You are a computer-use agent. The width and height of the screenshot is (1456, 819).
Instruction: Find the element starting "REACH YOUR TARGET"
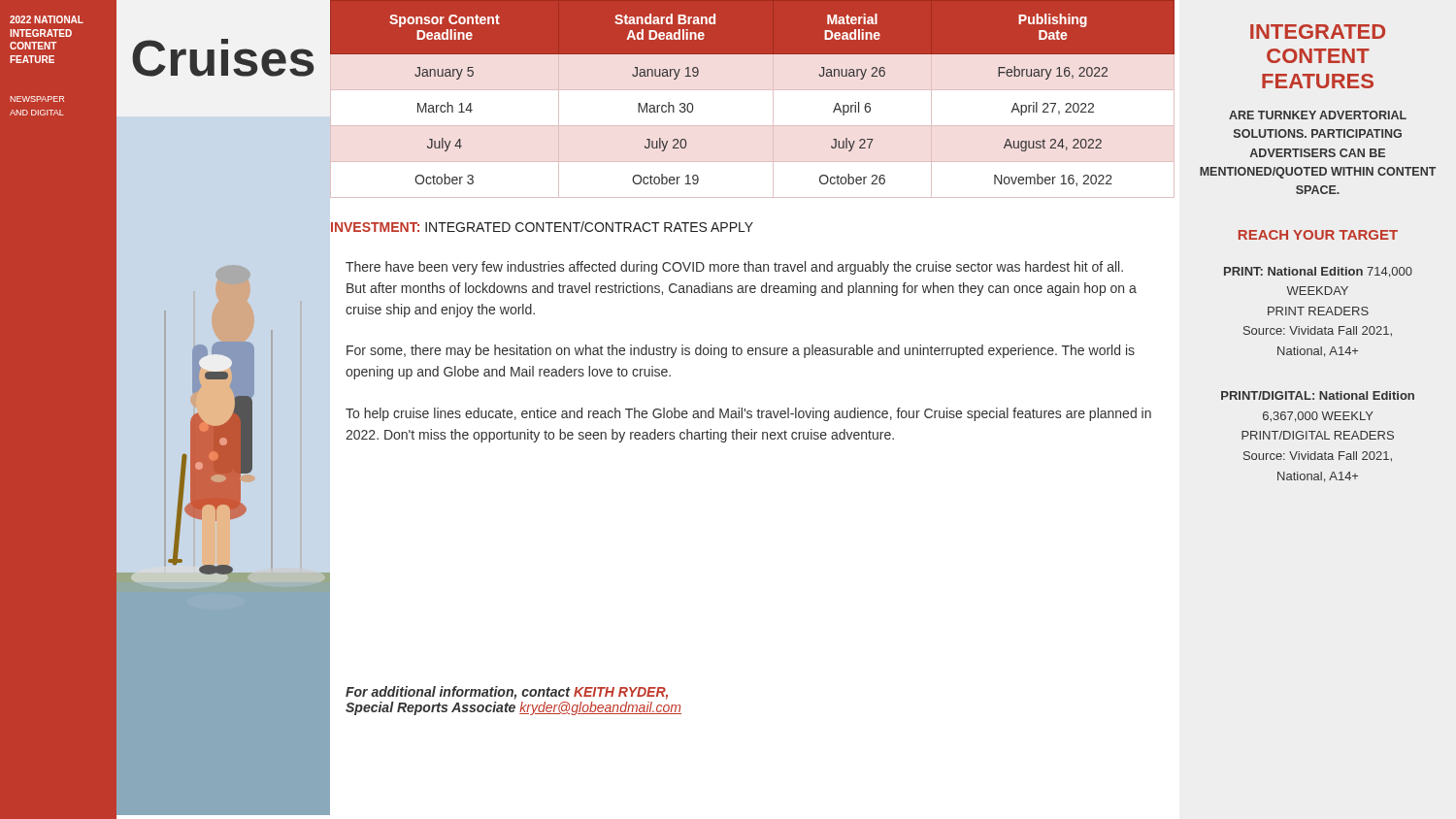[x=1318, y=234]
